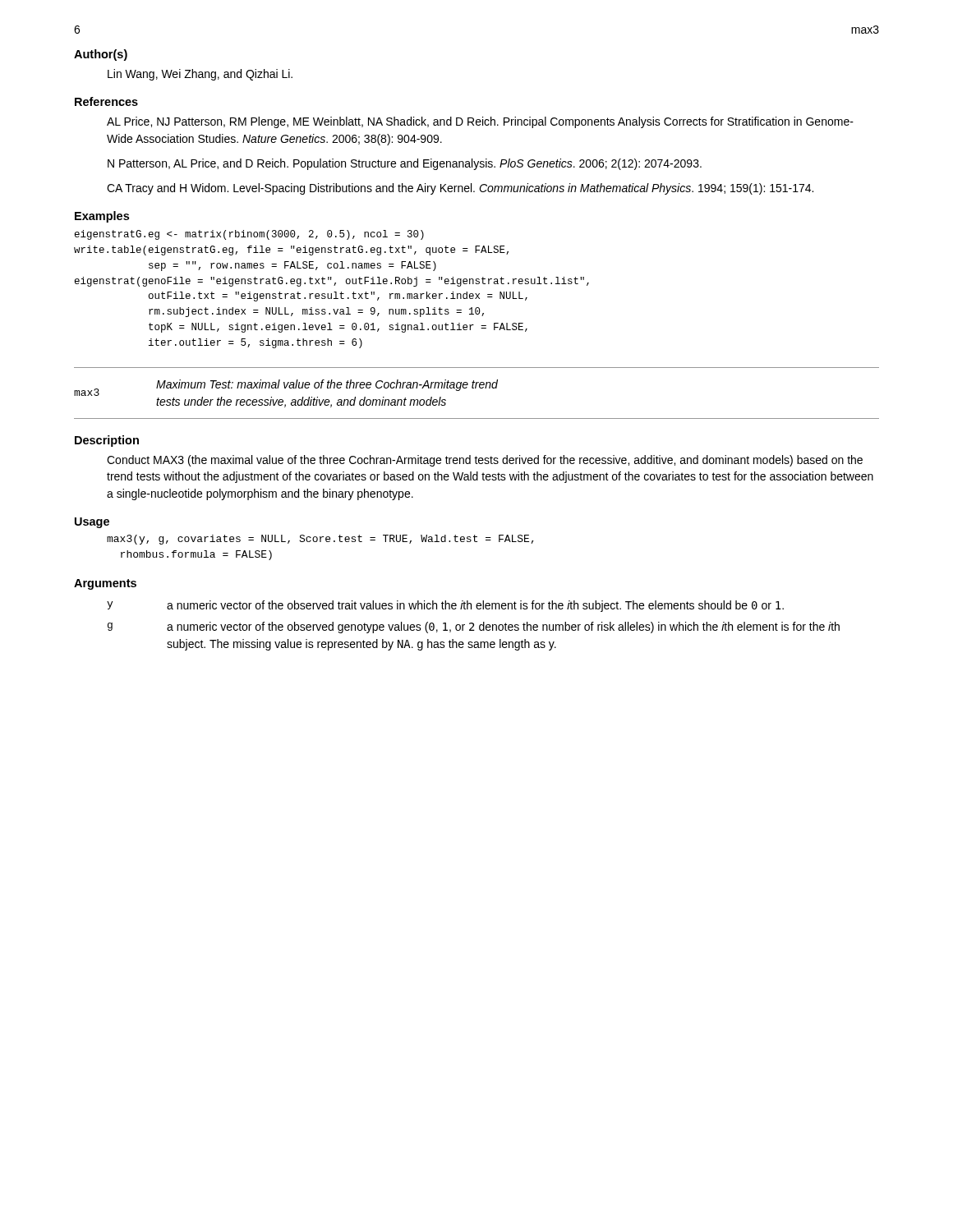Click the passage that begins "eigenstratG.eg <- matrix(rbinom(3000, 2, 0.5), ncol ="

pyautogui.click(x=476, y=290)
